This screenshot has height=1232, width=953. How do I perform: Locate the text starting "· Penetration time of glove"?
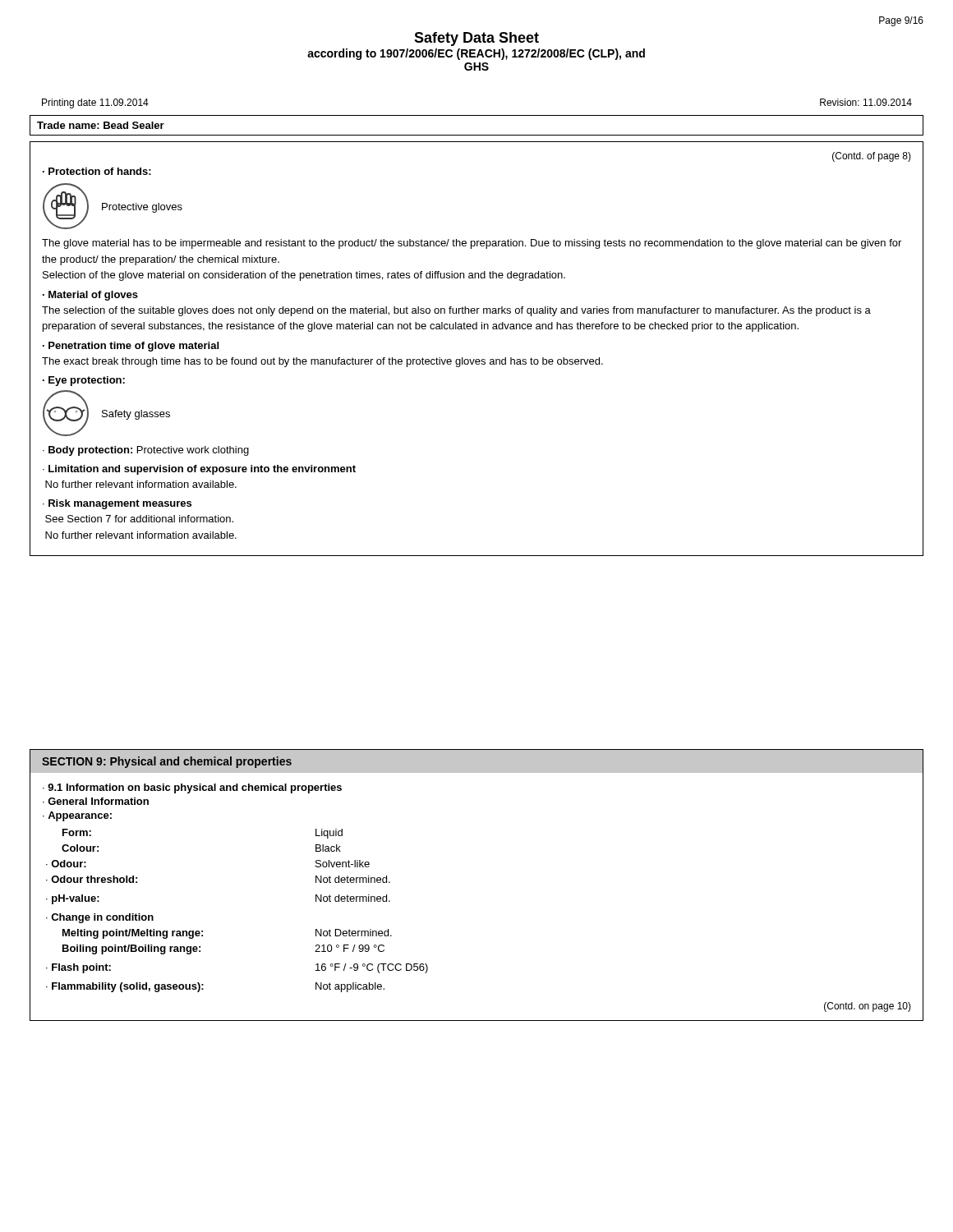[131, 345]
